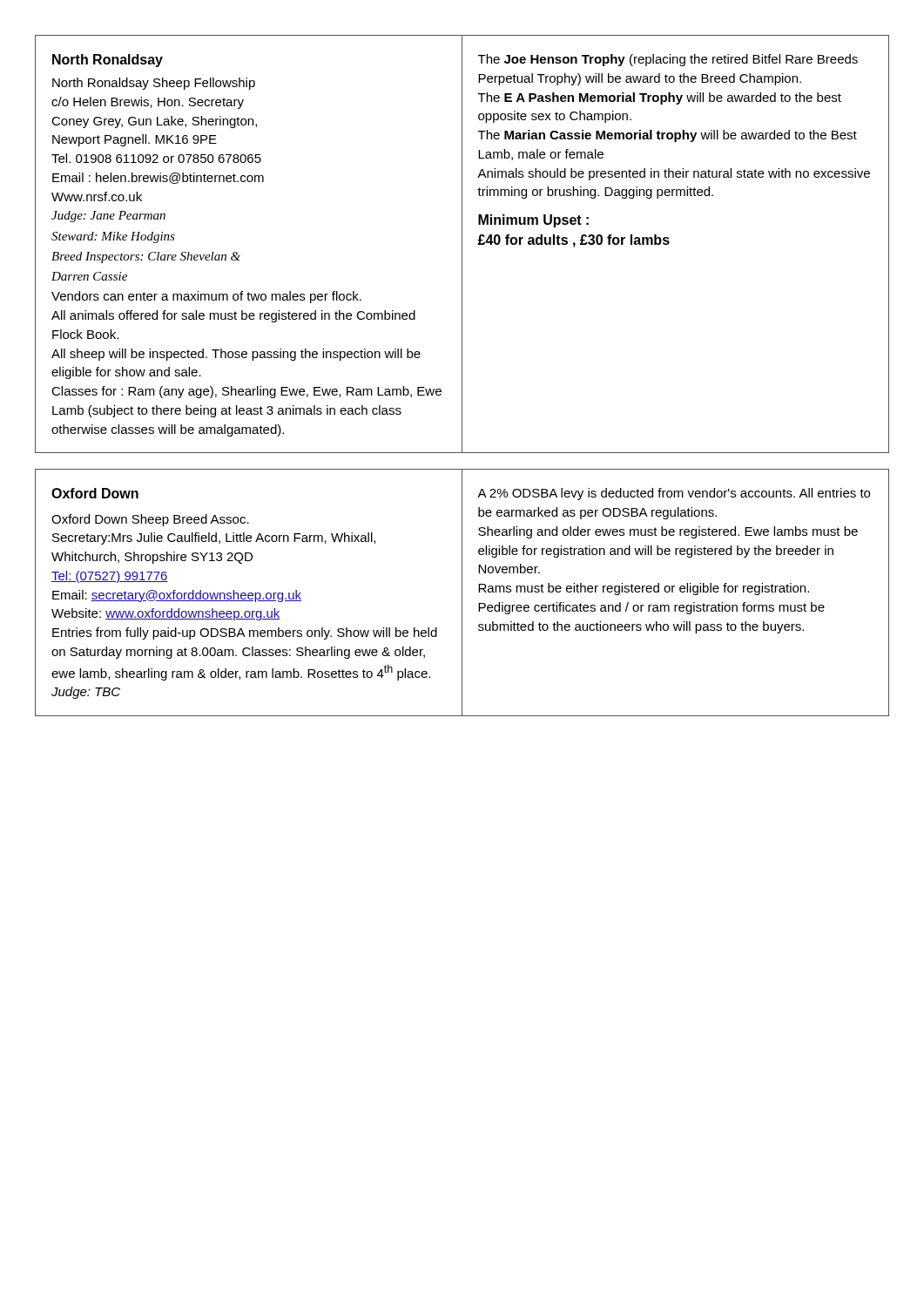Find the passage starting "The Joe Henson"

675,69
